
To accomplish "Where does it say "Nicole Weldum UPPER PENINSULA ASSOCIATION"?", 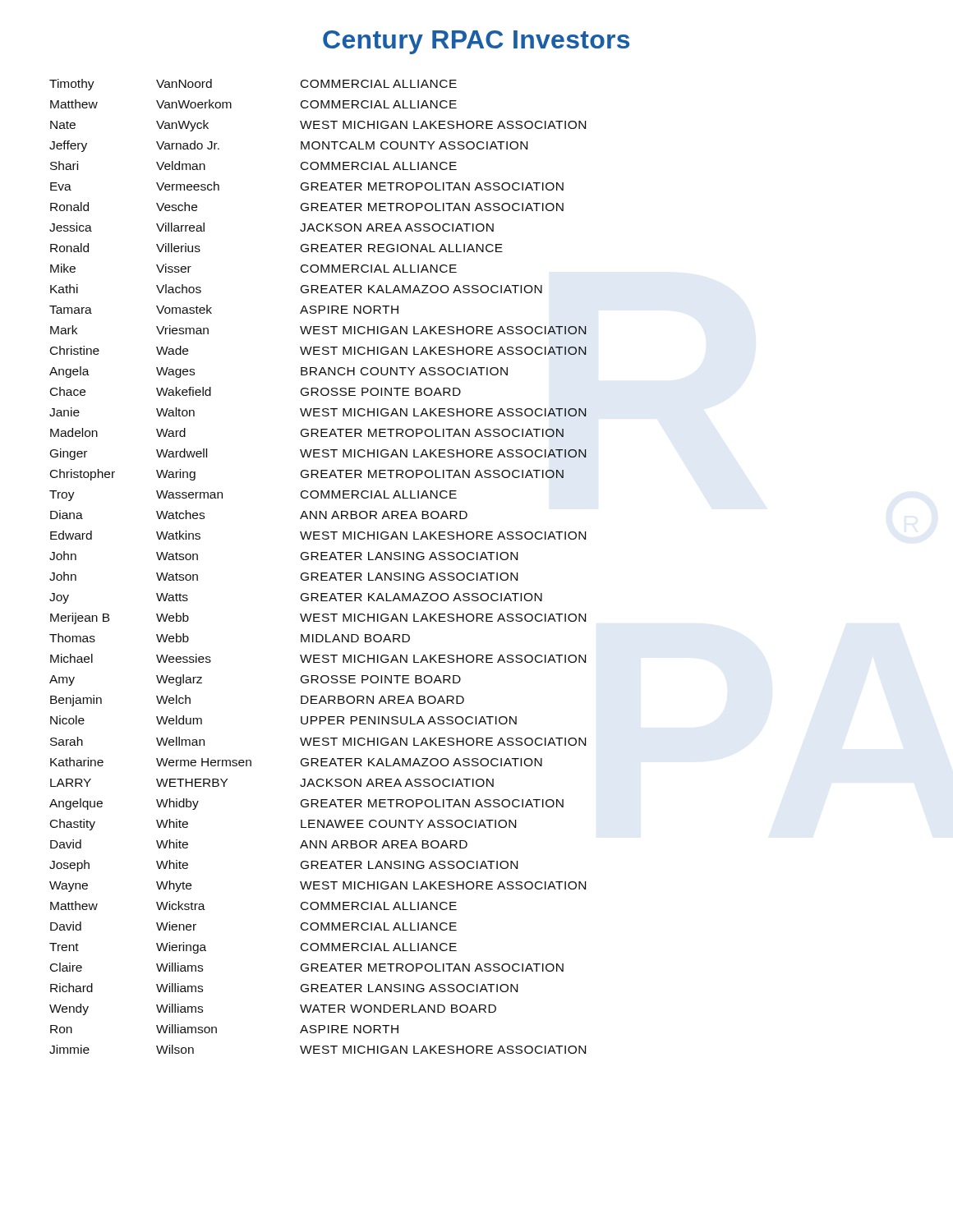I will (476, 721).
